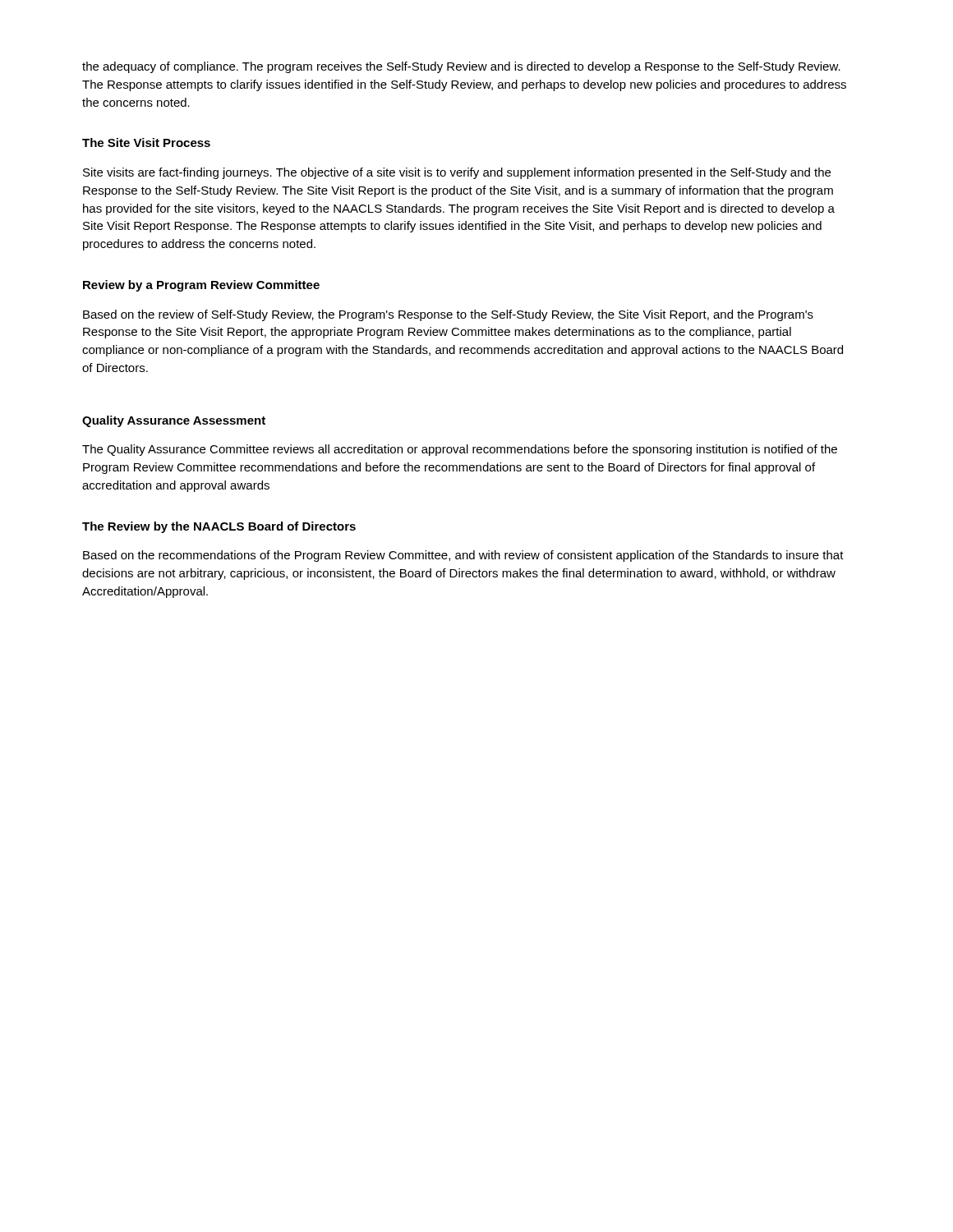953x1232 pixels.
Task: Select the text starting "Quality Assurance Assessment"
Action: pos(174,420)
